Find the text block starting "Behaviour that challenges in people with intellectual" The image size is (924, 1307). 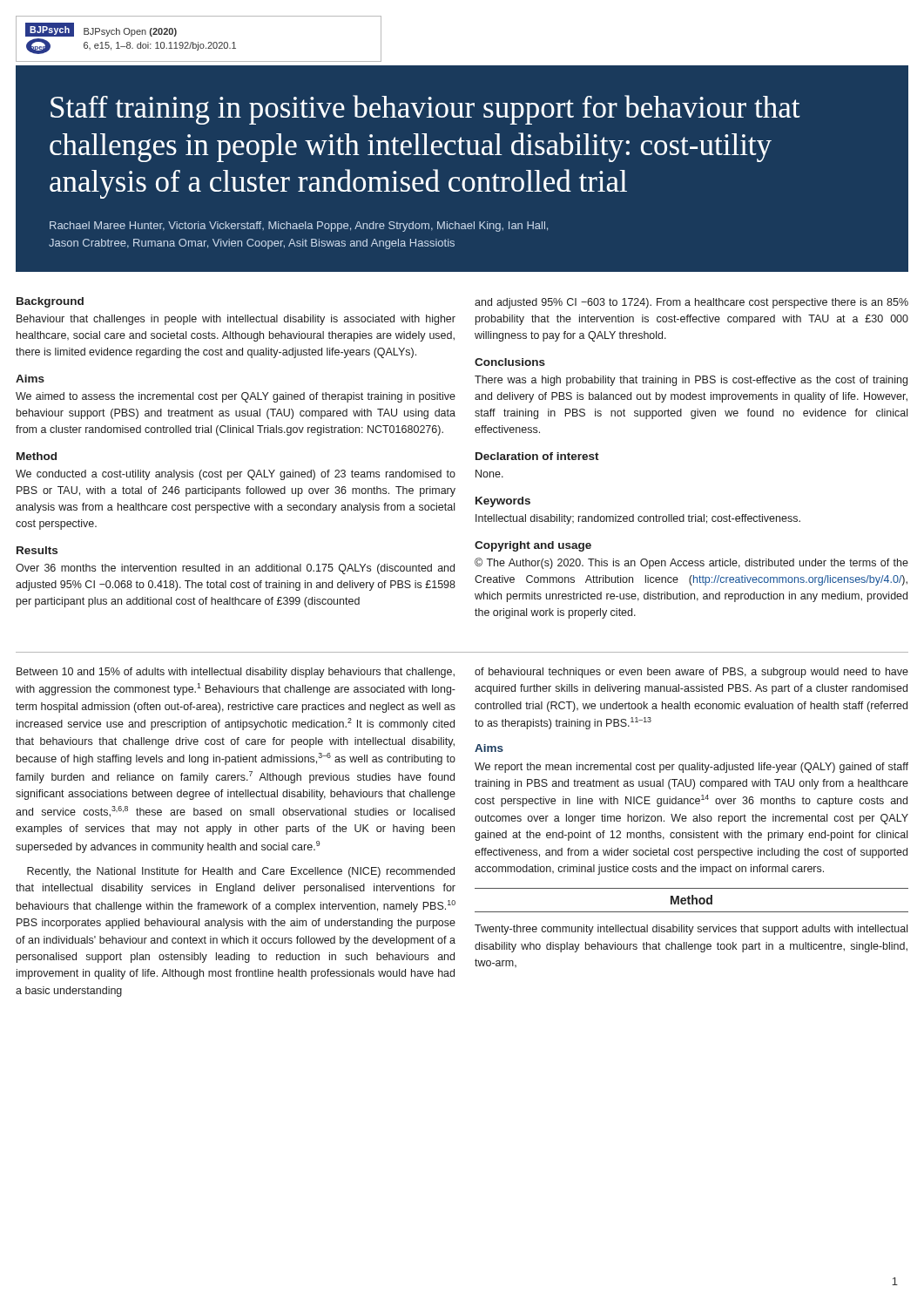point(236,335)
